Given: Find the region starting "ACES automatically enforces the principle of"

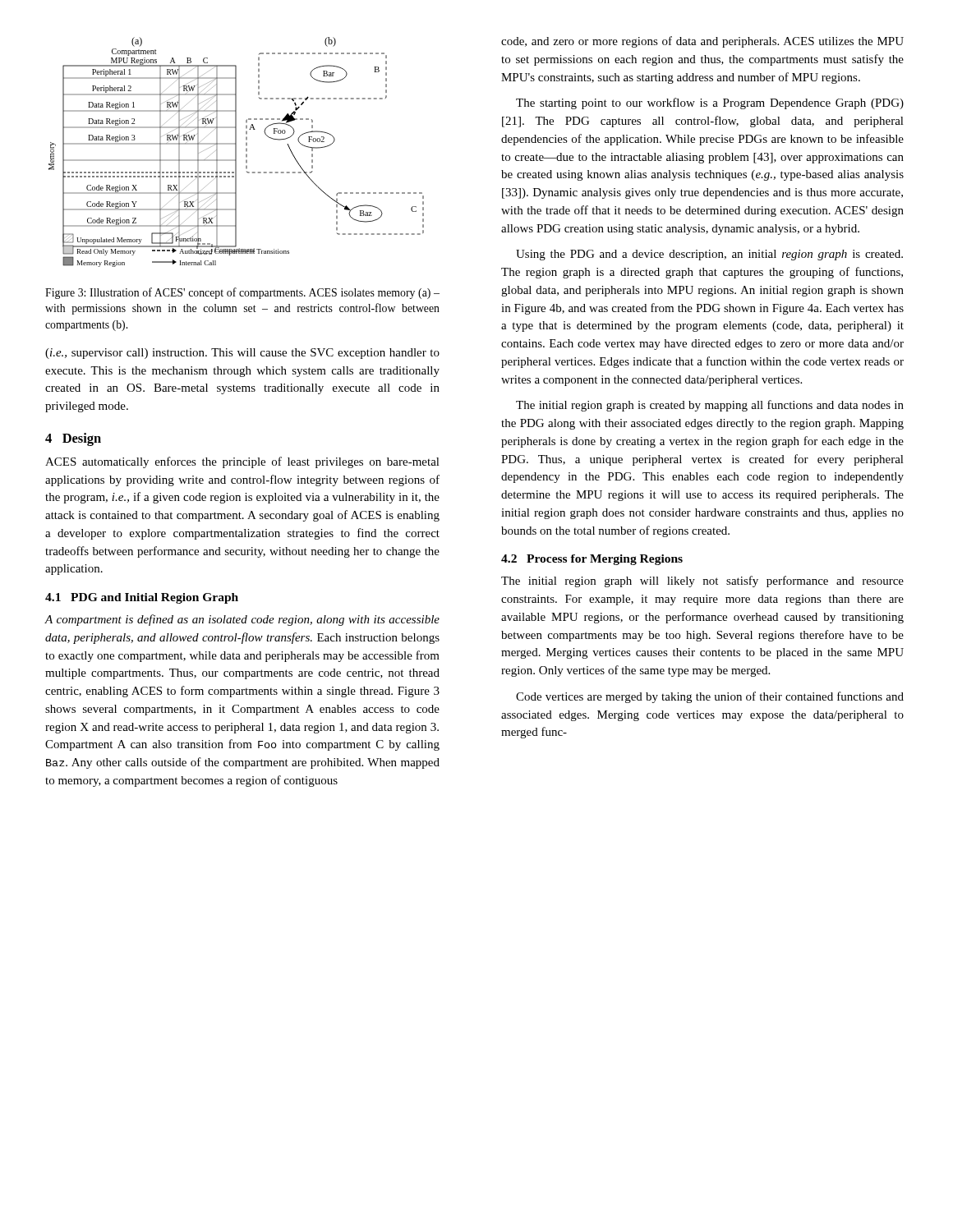Looking at the screenshot, I should click(x=242, y=516).
